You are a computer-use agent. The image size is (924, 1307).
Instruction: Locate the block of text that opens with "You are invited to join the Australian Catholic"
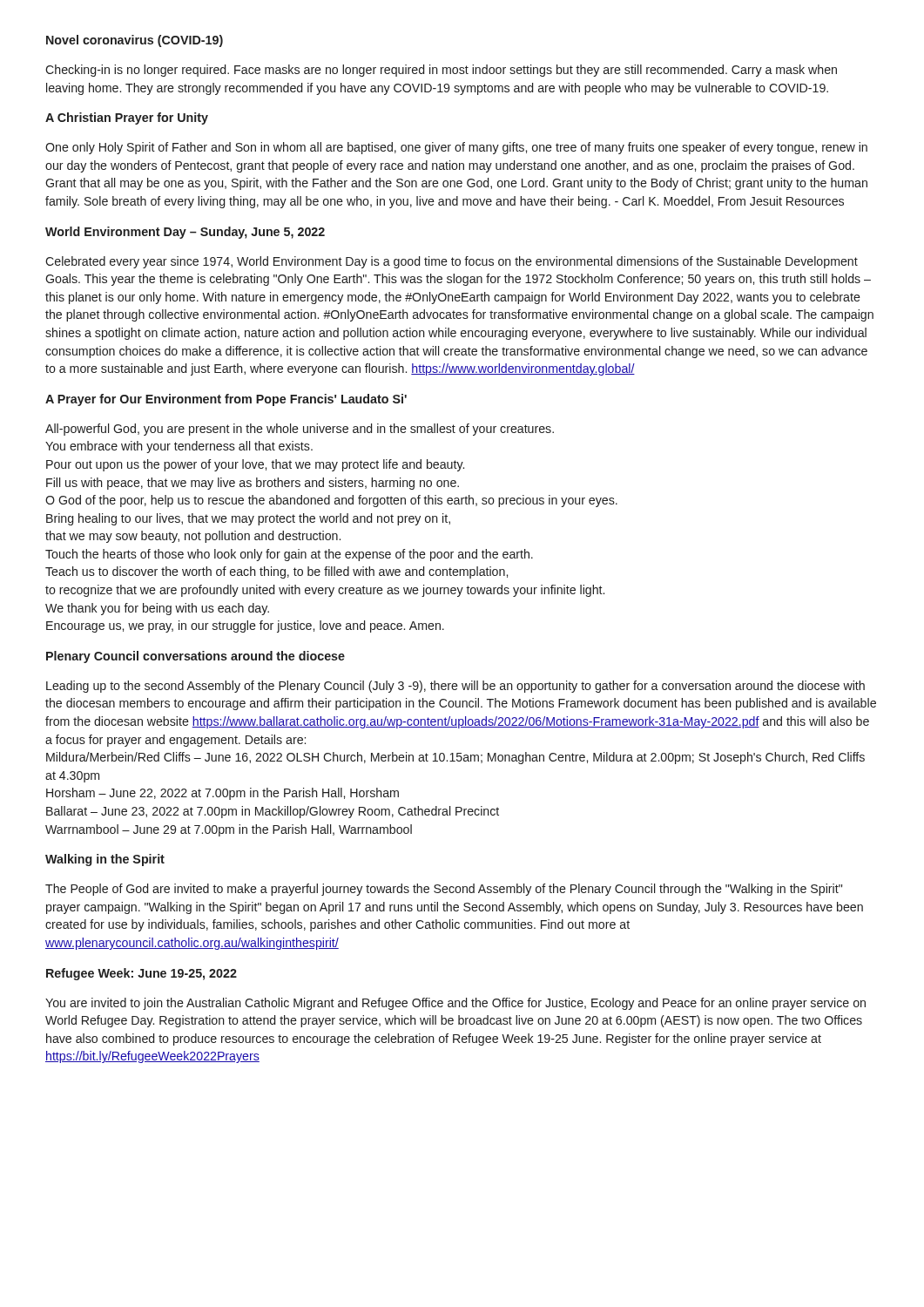point(462,1030)
